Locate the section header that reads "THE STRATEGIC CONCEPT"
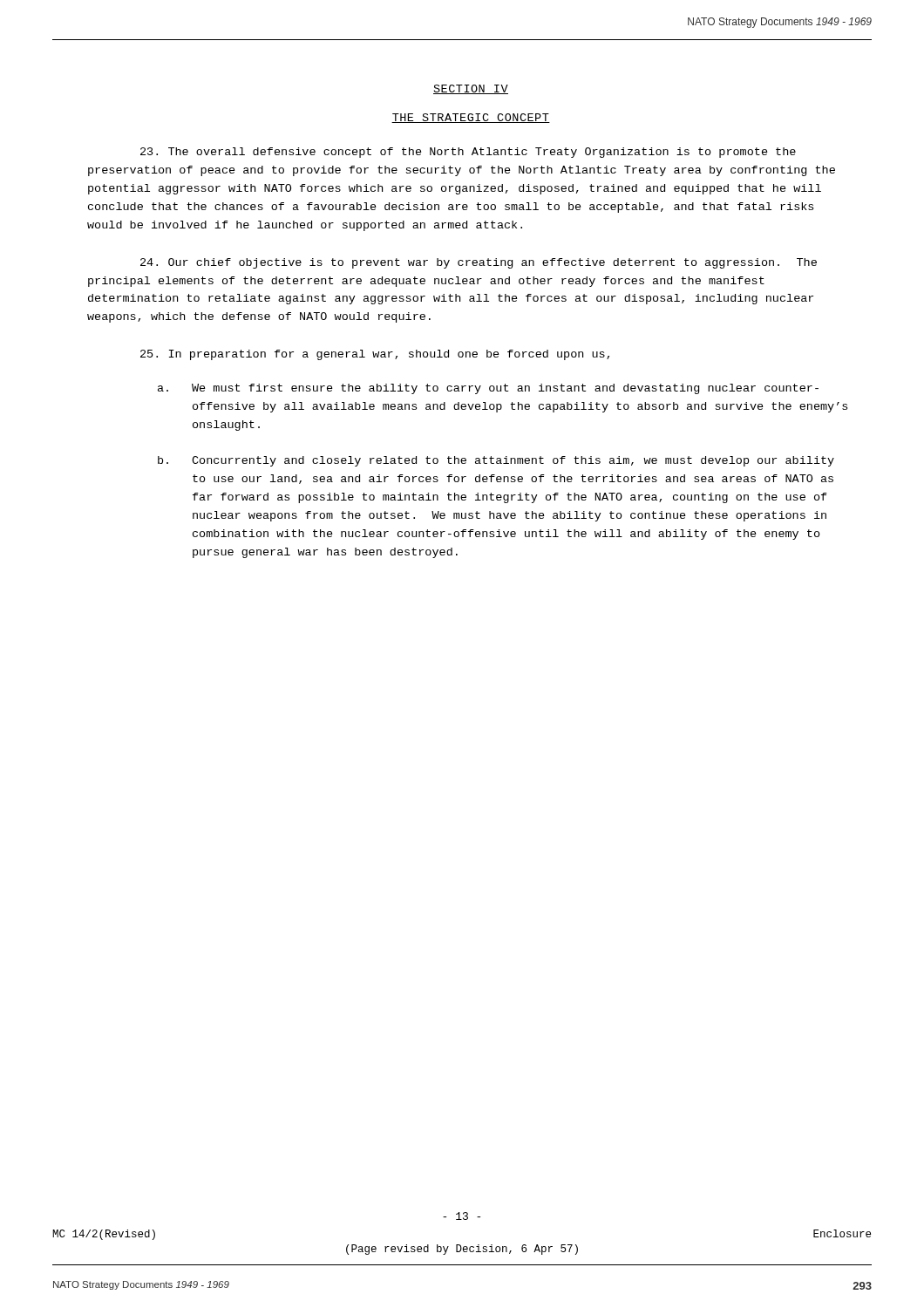 (x=471, y=118)
